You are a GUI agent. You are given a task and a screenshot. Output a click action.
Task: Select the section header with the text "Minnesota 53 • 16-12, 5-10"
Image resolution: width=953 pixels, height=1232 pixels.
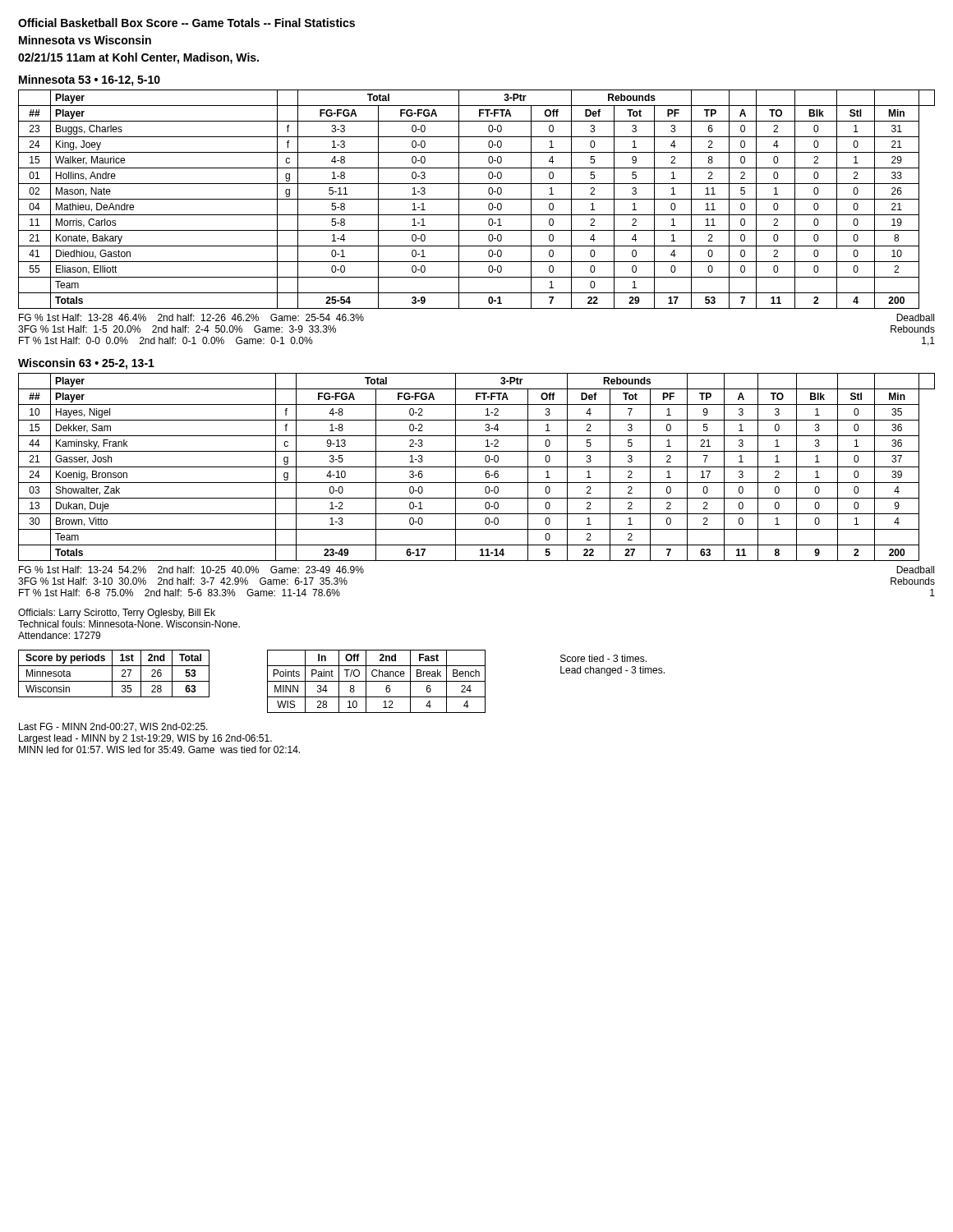tap(89, 80)
